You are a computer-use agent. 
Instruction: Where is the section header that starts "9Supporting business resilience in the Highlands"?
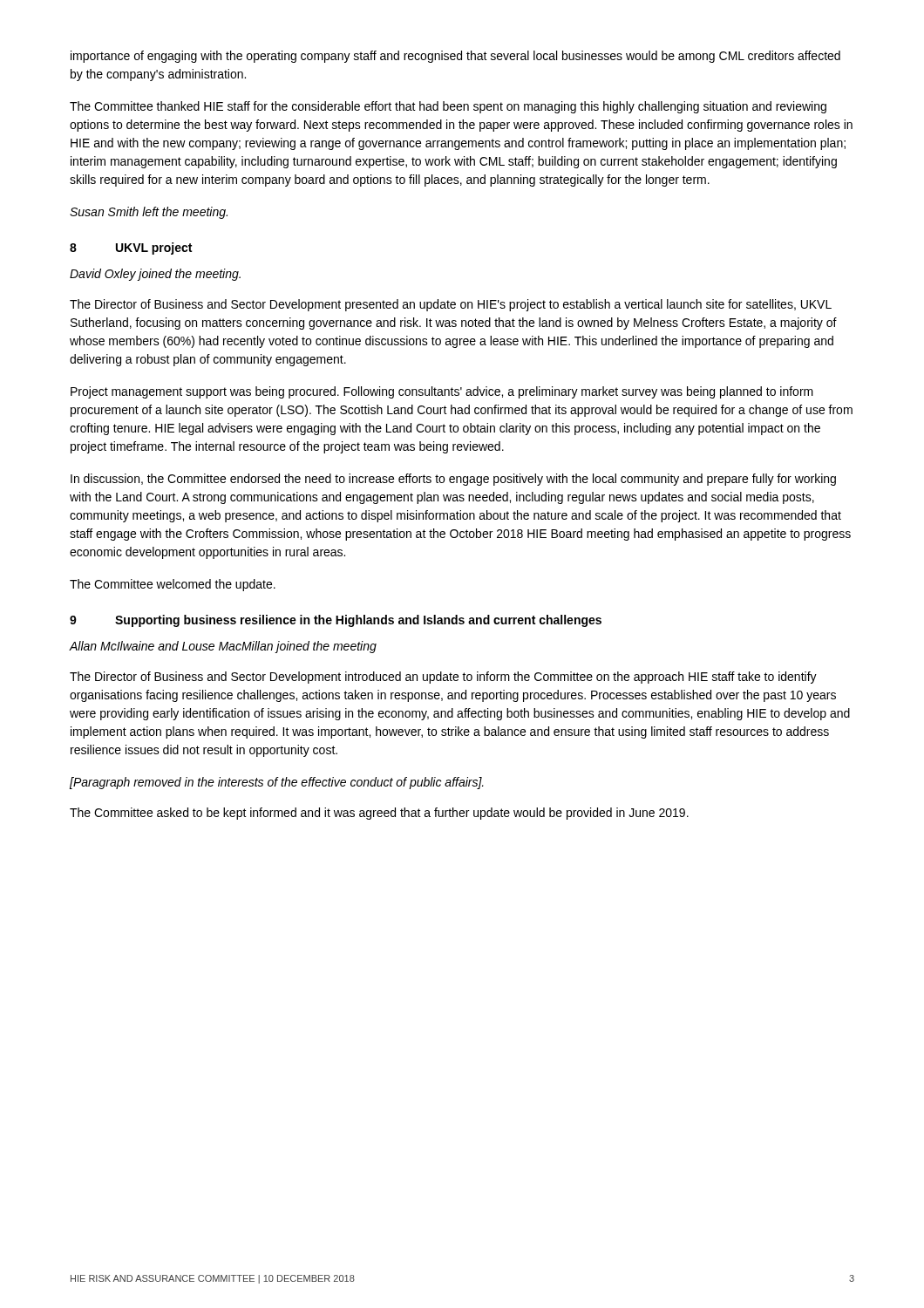(x=336, y=620)
